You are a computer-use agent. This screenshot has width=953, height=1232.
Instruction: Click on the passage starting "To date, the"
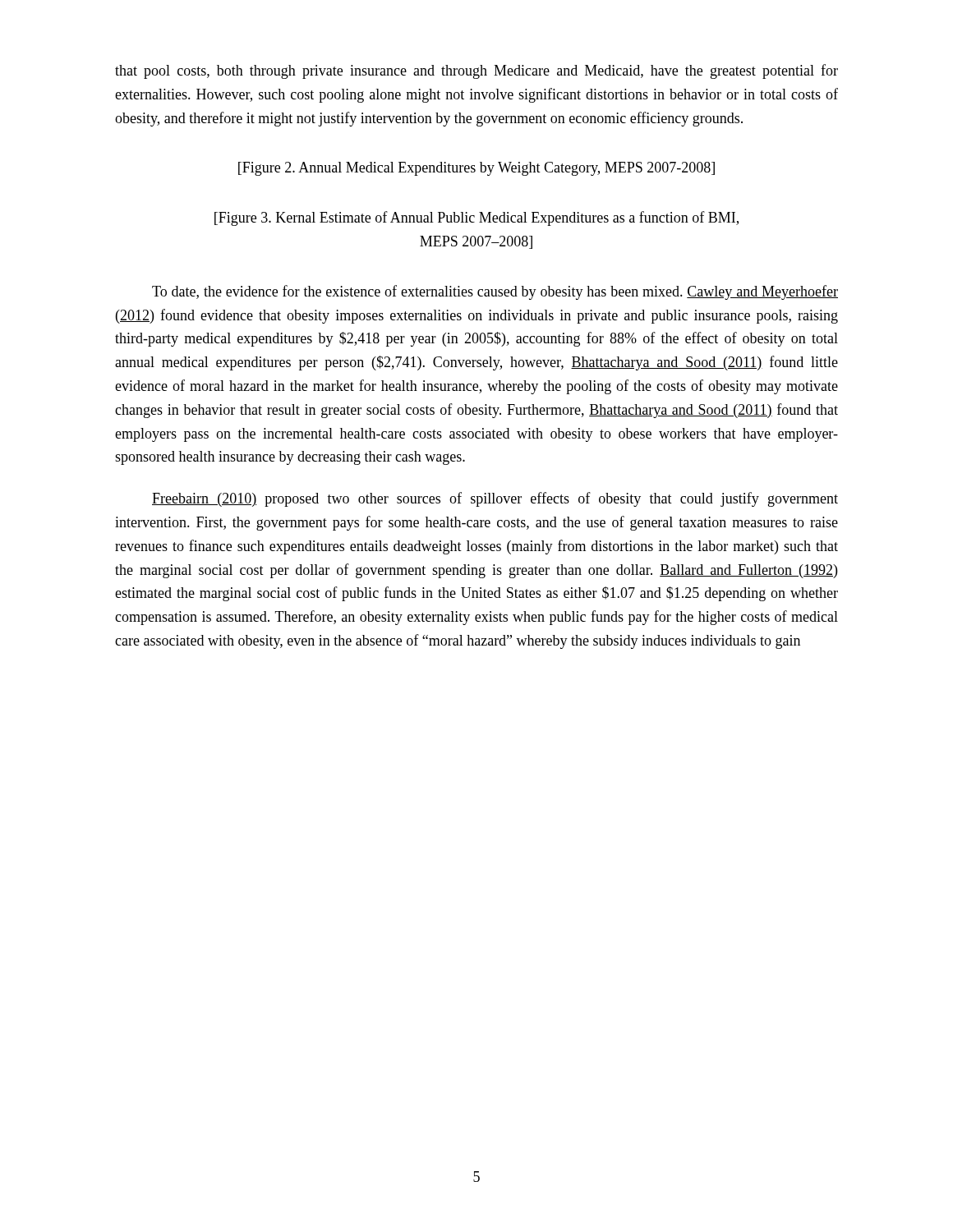(x=476, y=375)
